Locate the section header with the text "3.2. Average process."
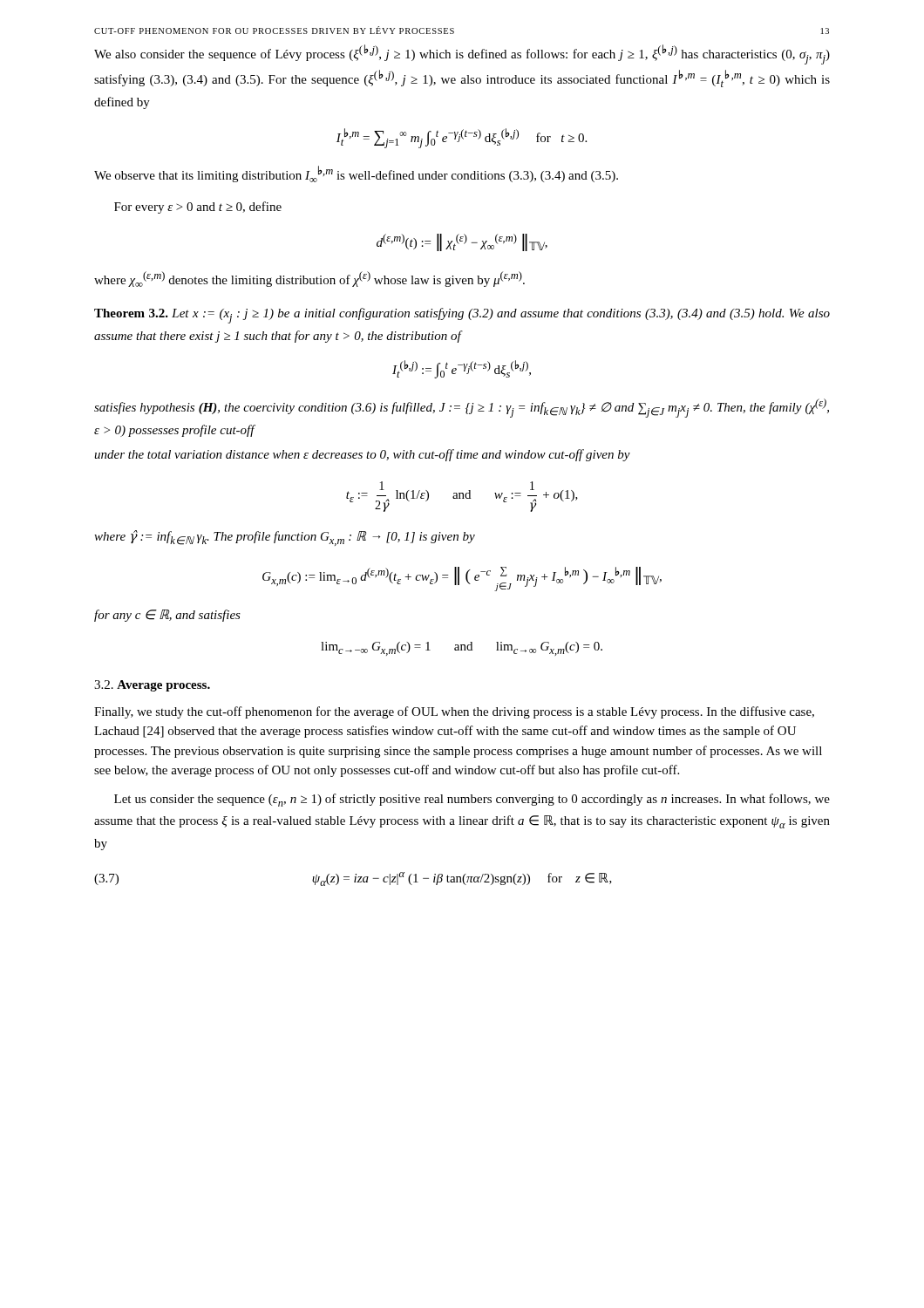 (x=152, y=685)
